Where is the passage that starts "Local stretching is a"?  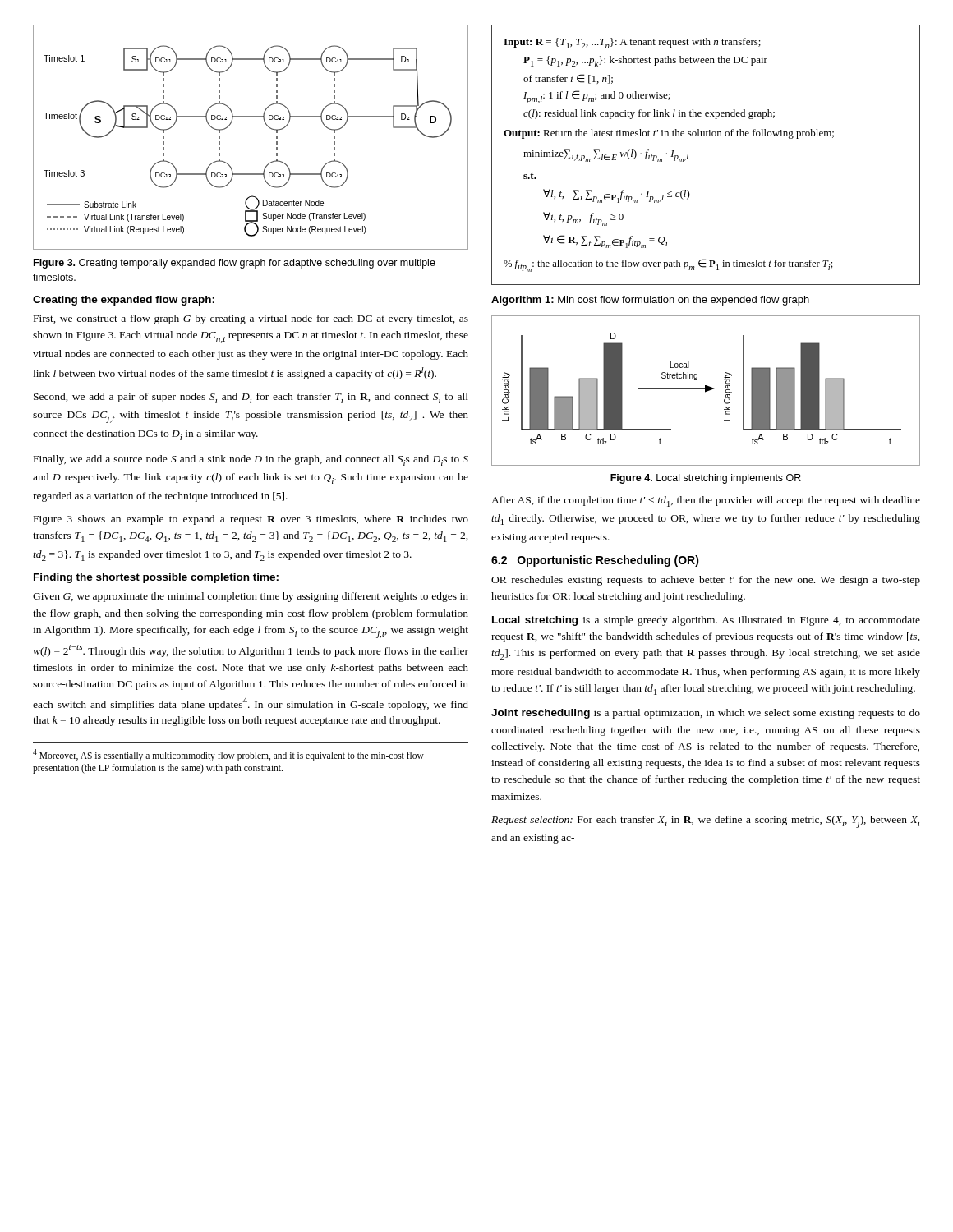706,655
